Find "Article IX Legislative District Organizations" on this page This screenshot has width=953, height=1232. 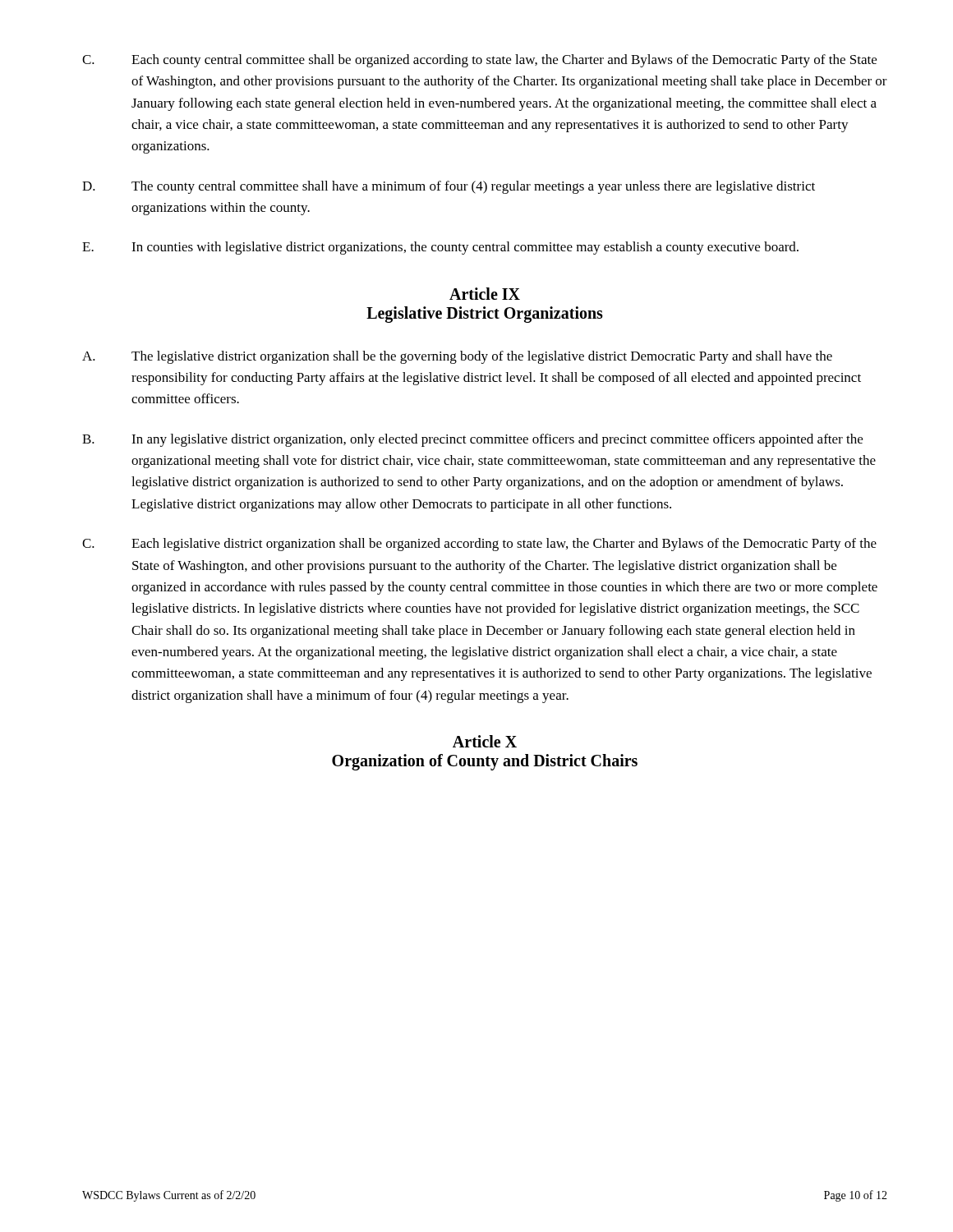click(485, 304)
